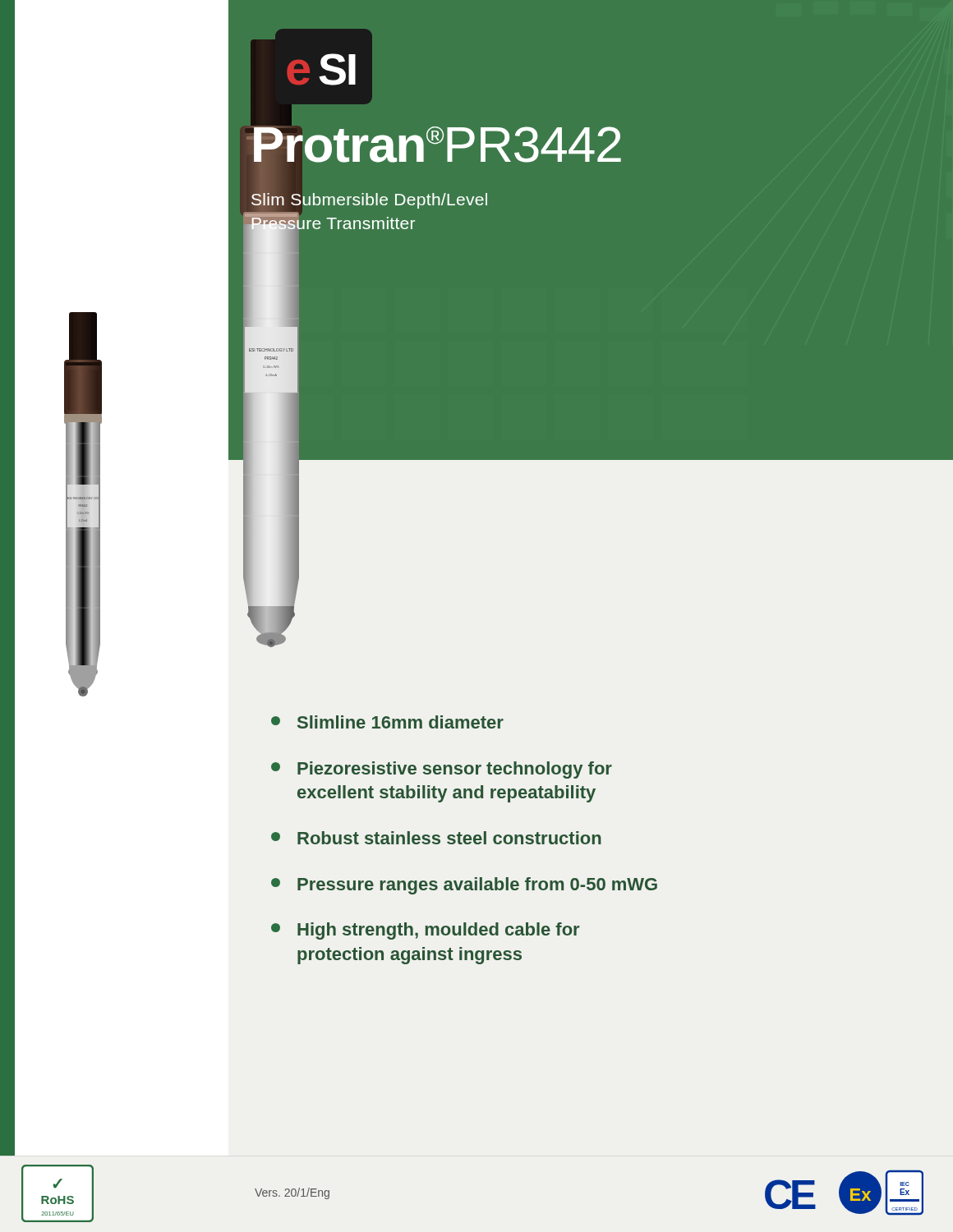The image size is (953, 1232).
Task: Click on the region starting "Robust stainless steel"
Action: click(x=437, y=838)
